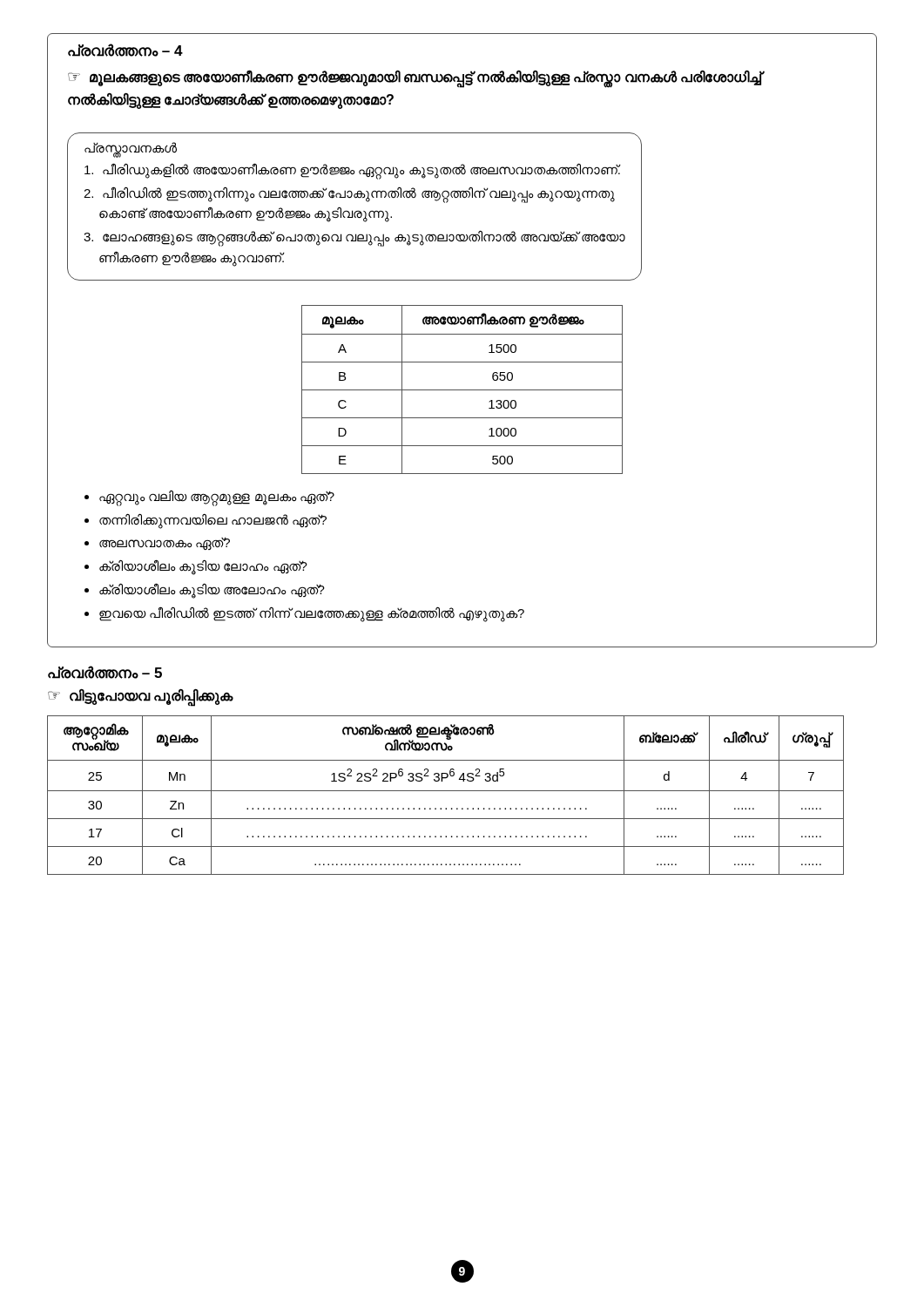Viewport: 924px width, 1307px height.
Task: Navigate to the passage starting "തന്നിരിക്കുന്നവയിലെ ഹാലജൻ ഏത്?"
Action: click(213, 519)
